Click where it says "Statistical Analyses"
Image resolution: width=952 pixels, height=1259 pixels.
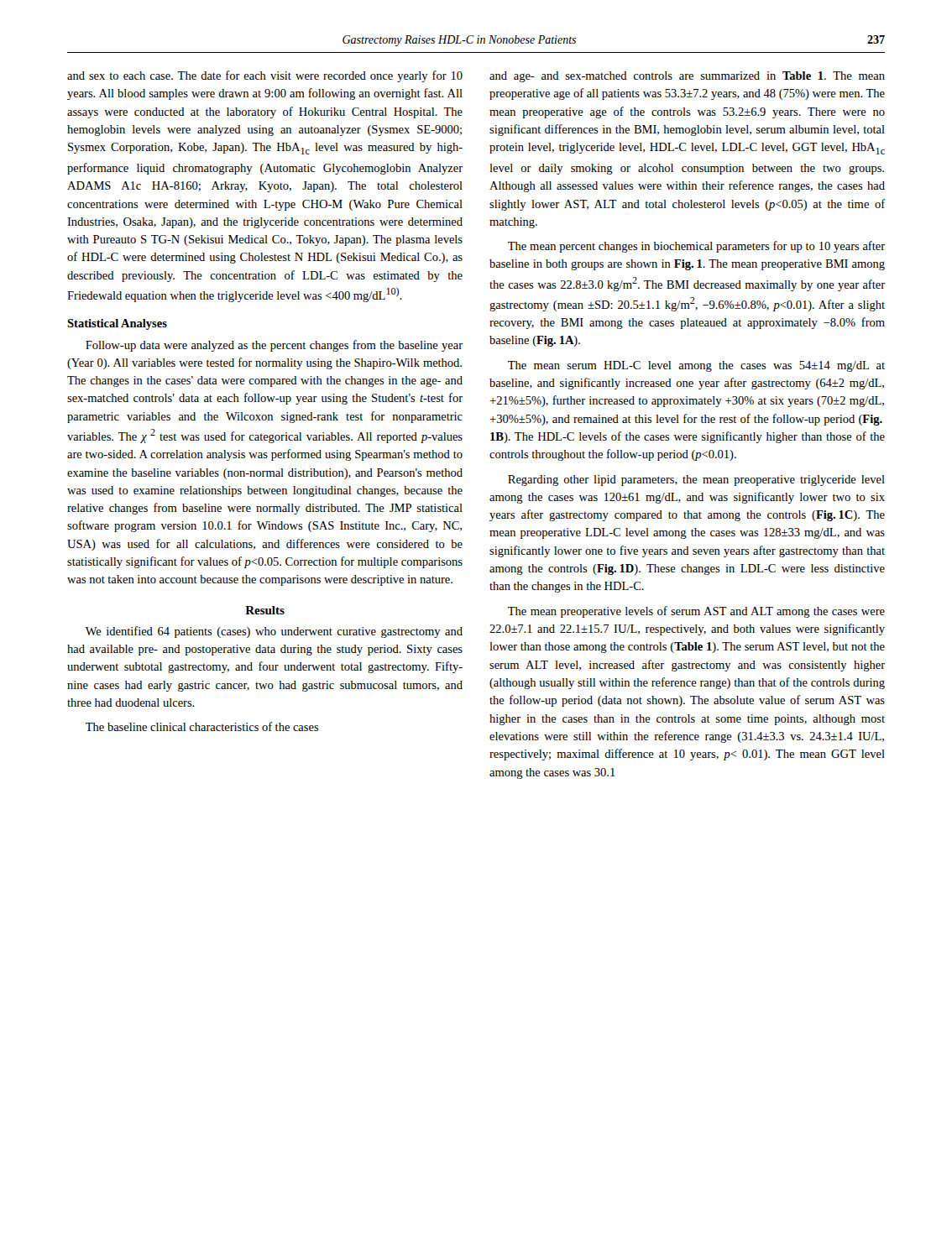click(117, 324)
